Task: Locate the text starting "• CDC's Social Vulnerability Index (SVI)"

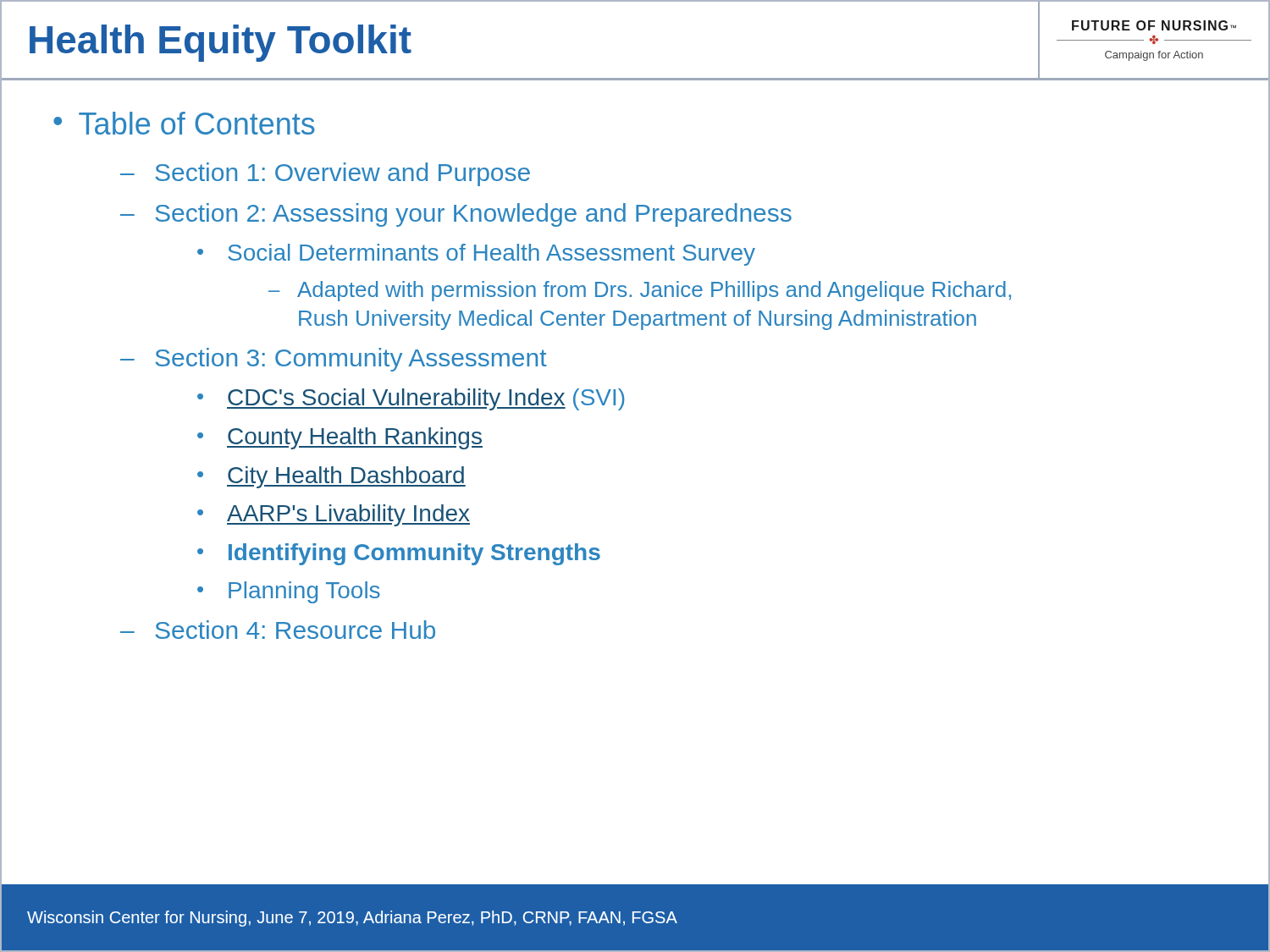Action: pyautogui.click(x=411, y=398)
